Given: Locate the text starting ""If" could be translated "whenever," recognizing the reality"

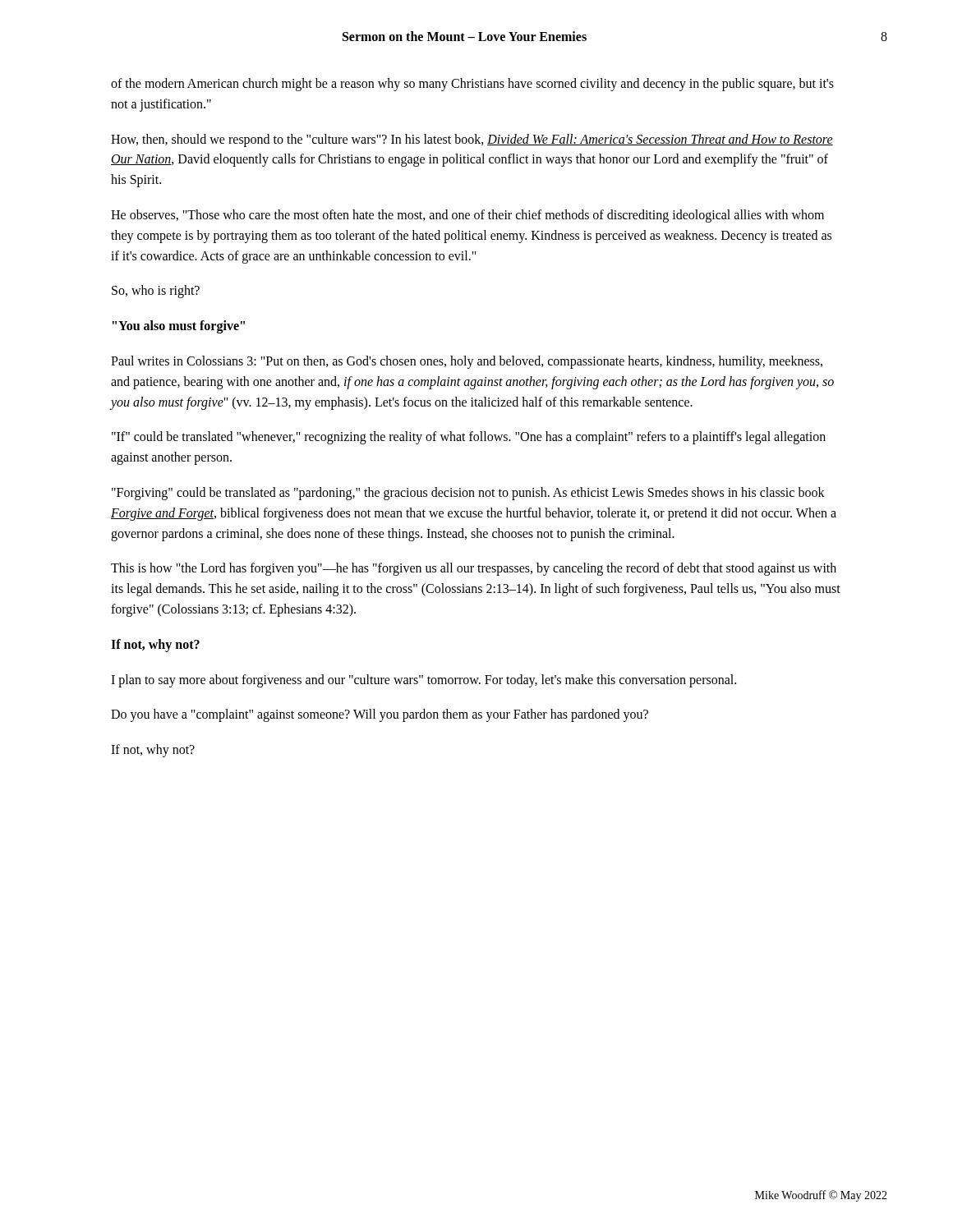Looking at the screenshot, I should click(468, 447).
